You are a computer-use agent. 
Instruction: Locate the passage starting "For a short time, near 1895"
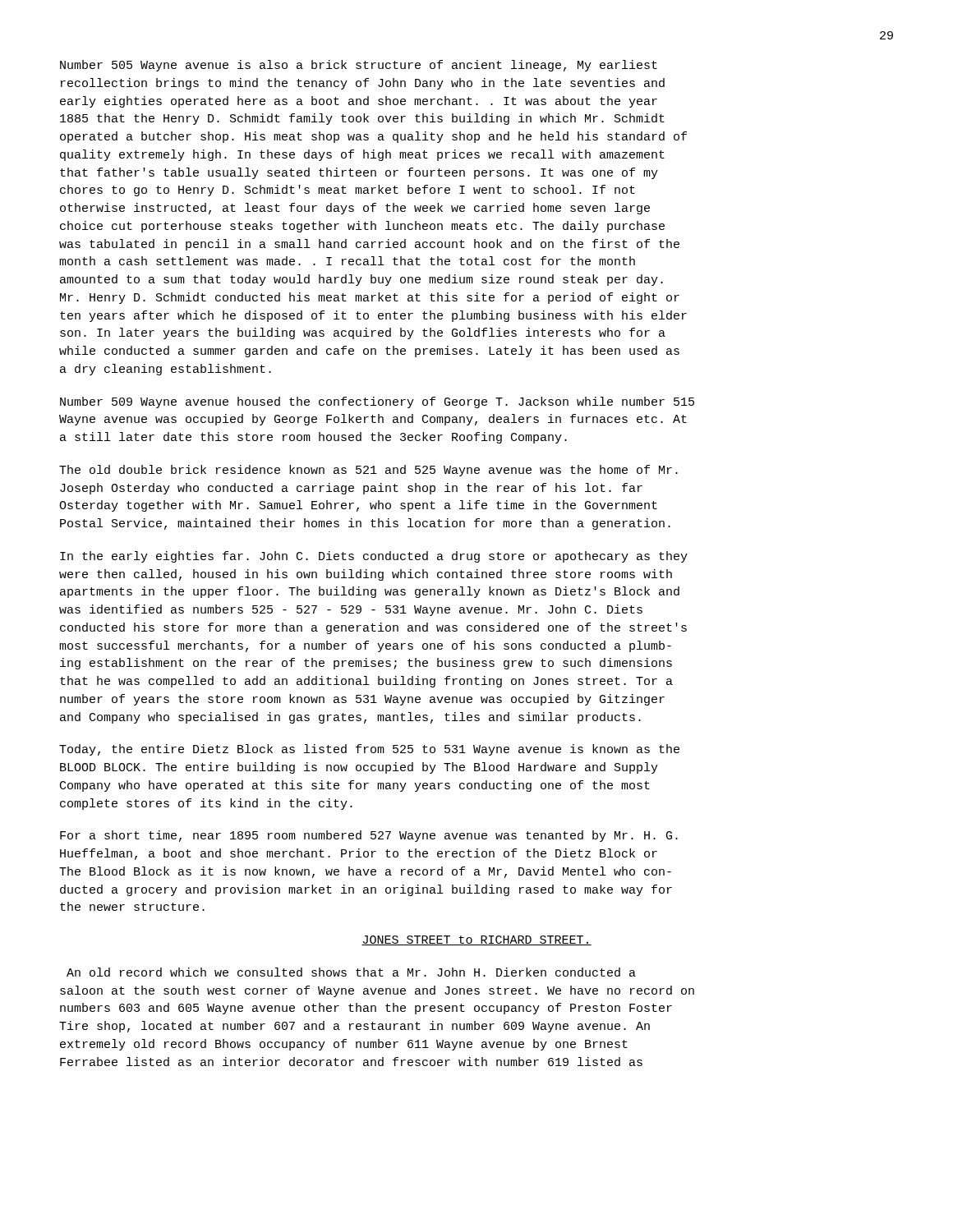[x=476, y=873]
